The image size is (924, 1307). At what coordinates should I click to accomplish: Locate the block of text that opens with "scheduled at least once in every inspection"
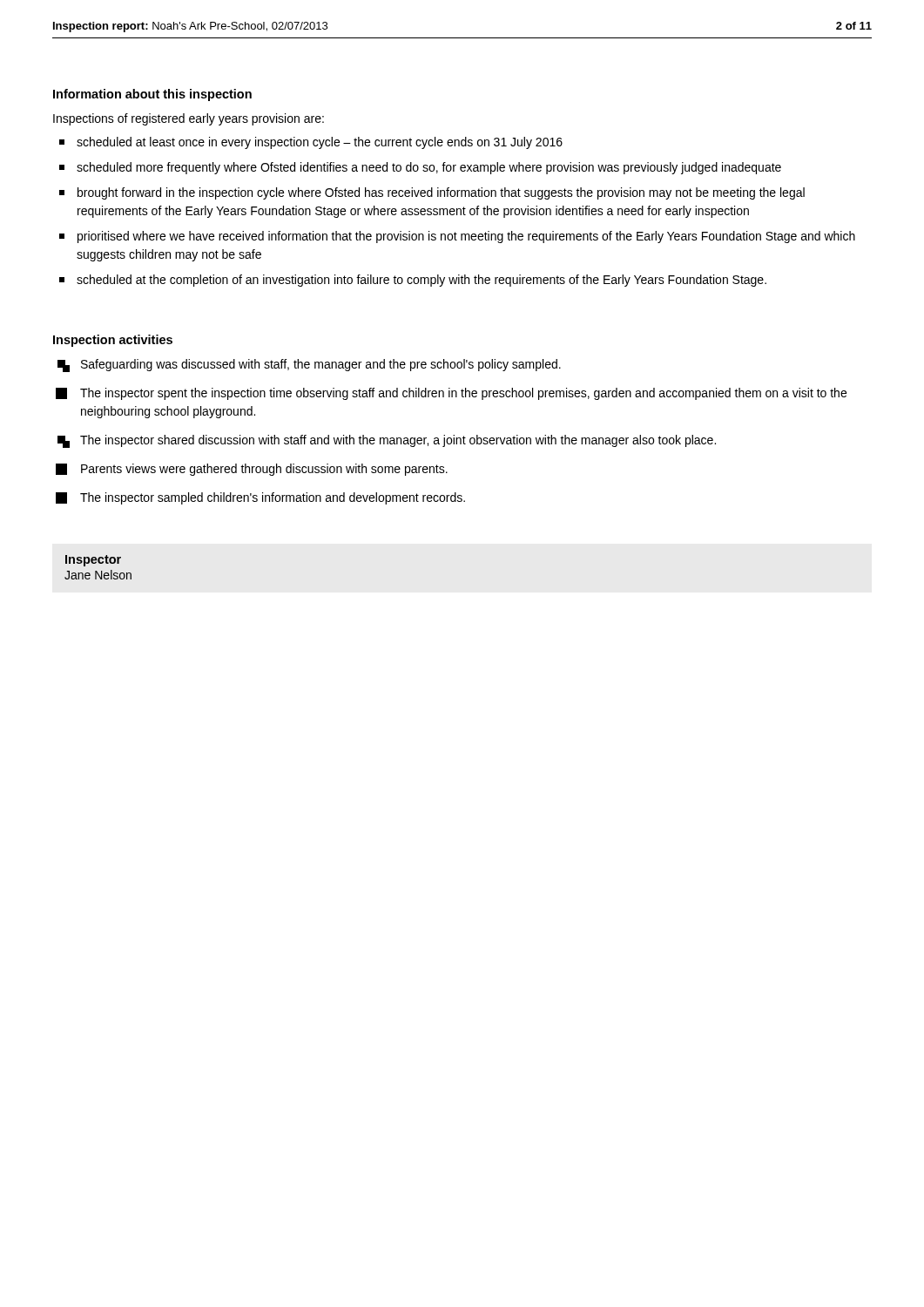pyautogui.click(x=320, y=142)
